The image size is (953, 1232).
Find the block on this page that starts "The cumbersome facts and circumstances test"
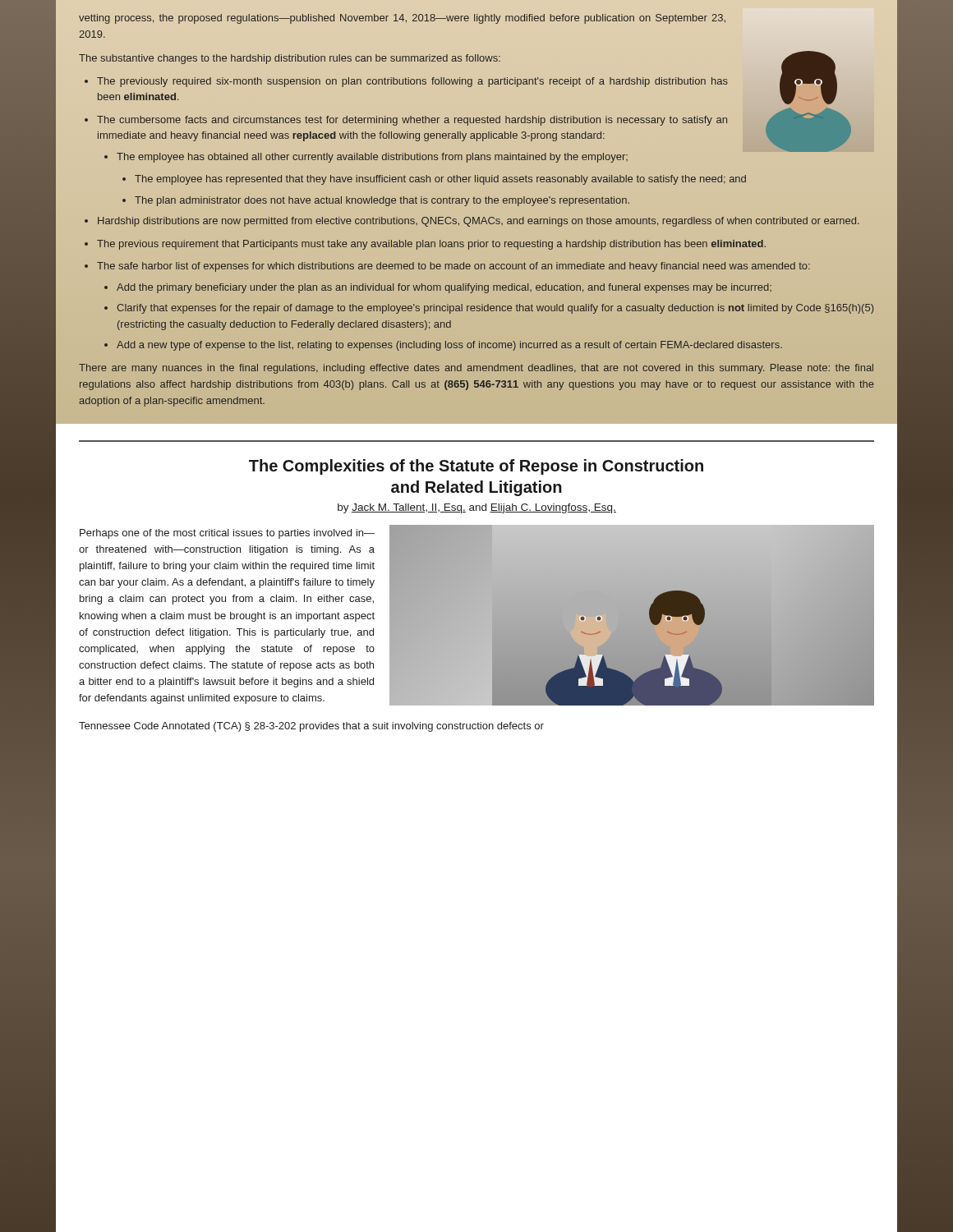(412, 139)
